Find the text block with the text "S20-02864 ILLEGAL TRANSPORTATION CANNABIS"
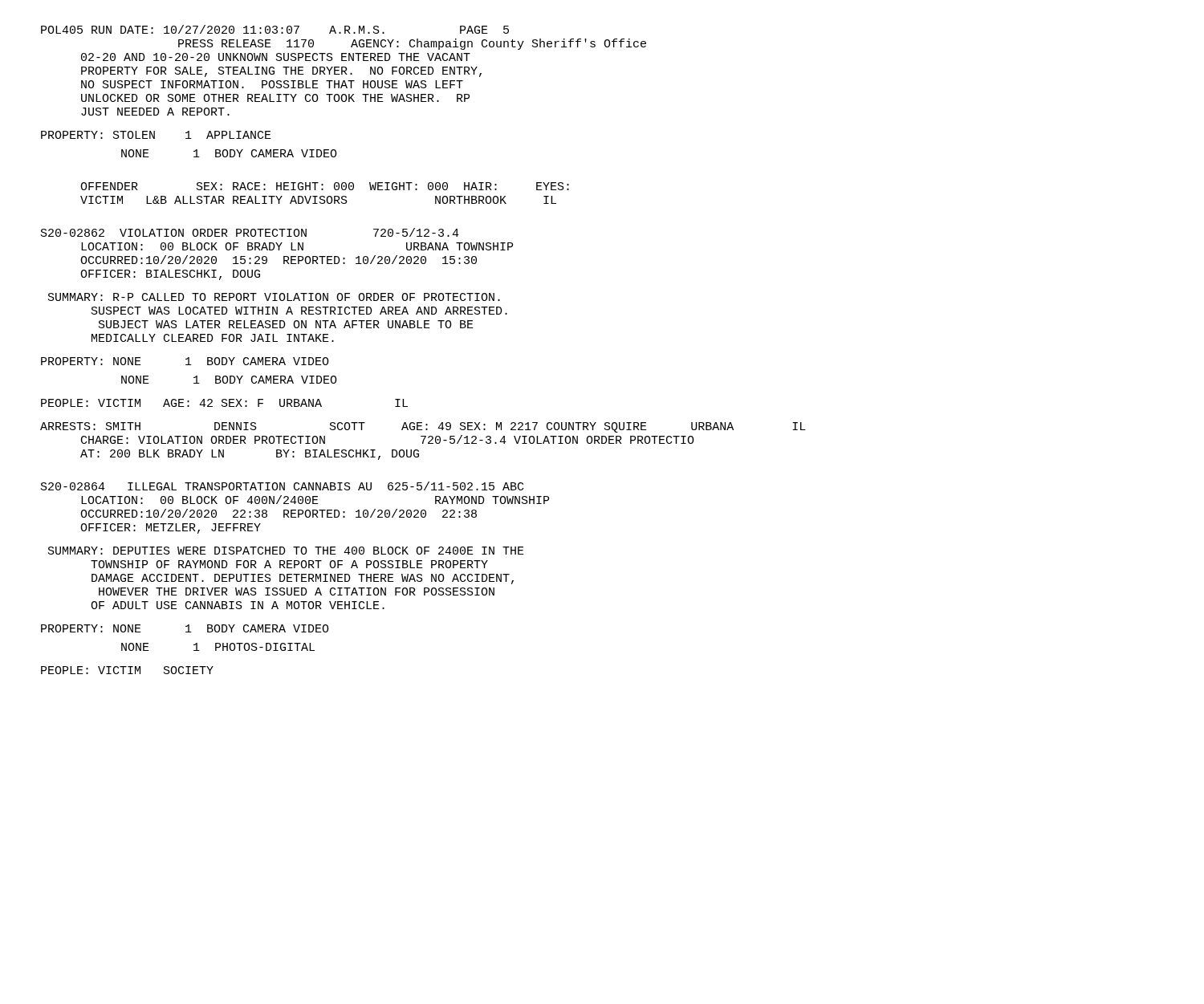This screenshot has height=1004, width=1204. (x=295, y=508)
